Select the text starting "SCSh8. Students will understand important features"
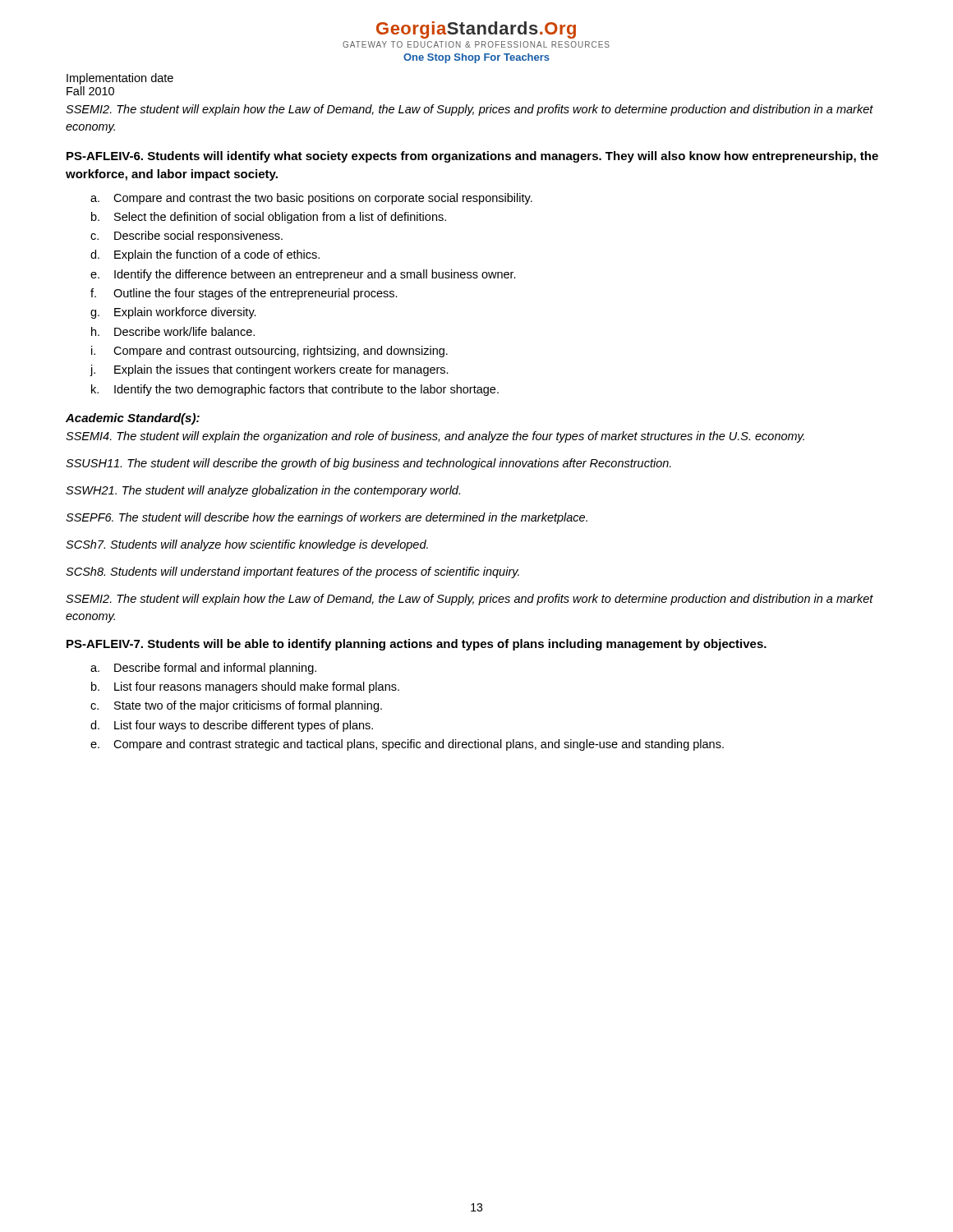 pyautogui.click(x=293, y=572)
